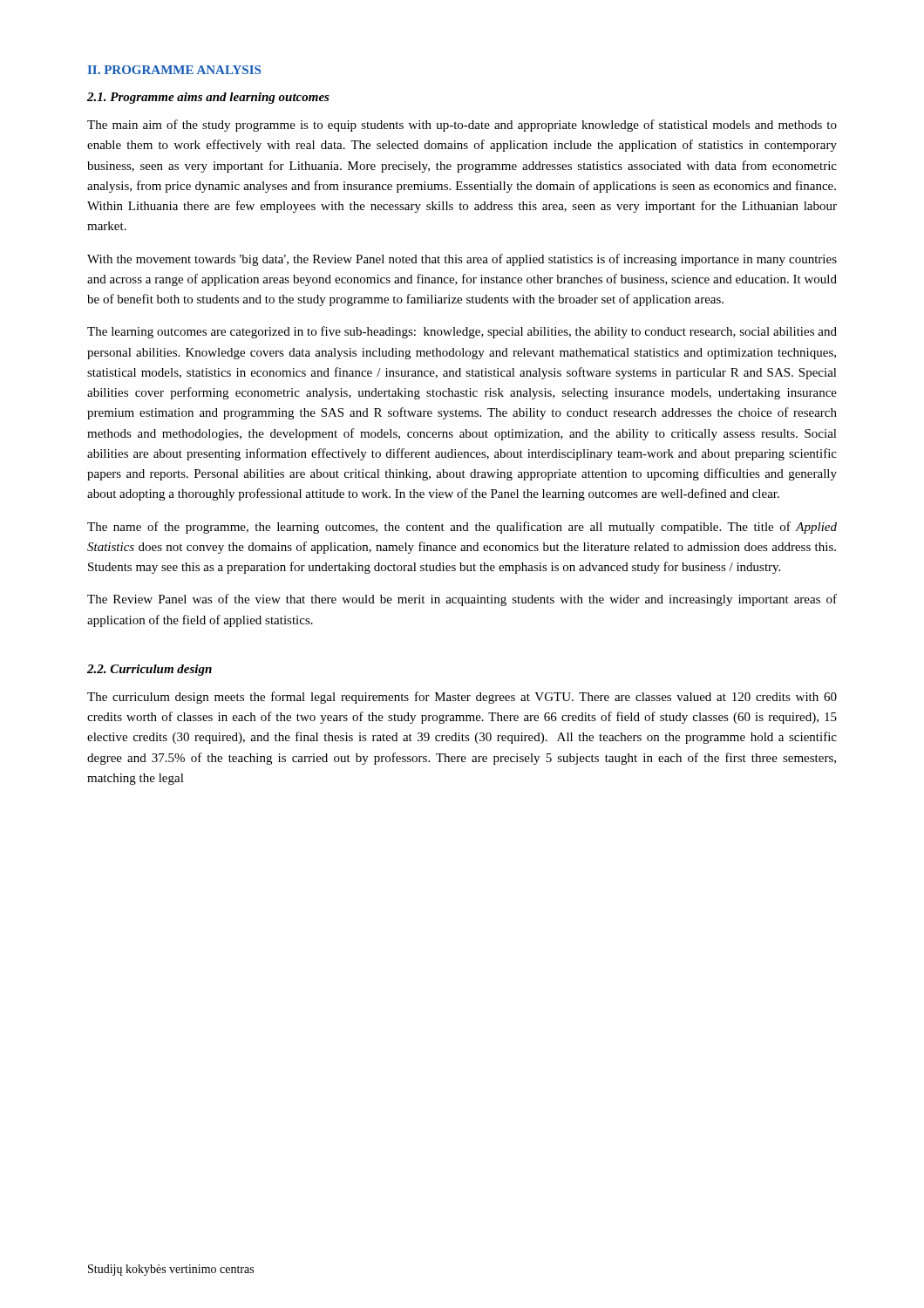Click on the text block that says "The Review Panel was"
The height and width of the screenshot is (1308, 924).
coord(462,609)
